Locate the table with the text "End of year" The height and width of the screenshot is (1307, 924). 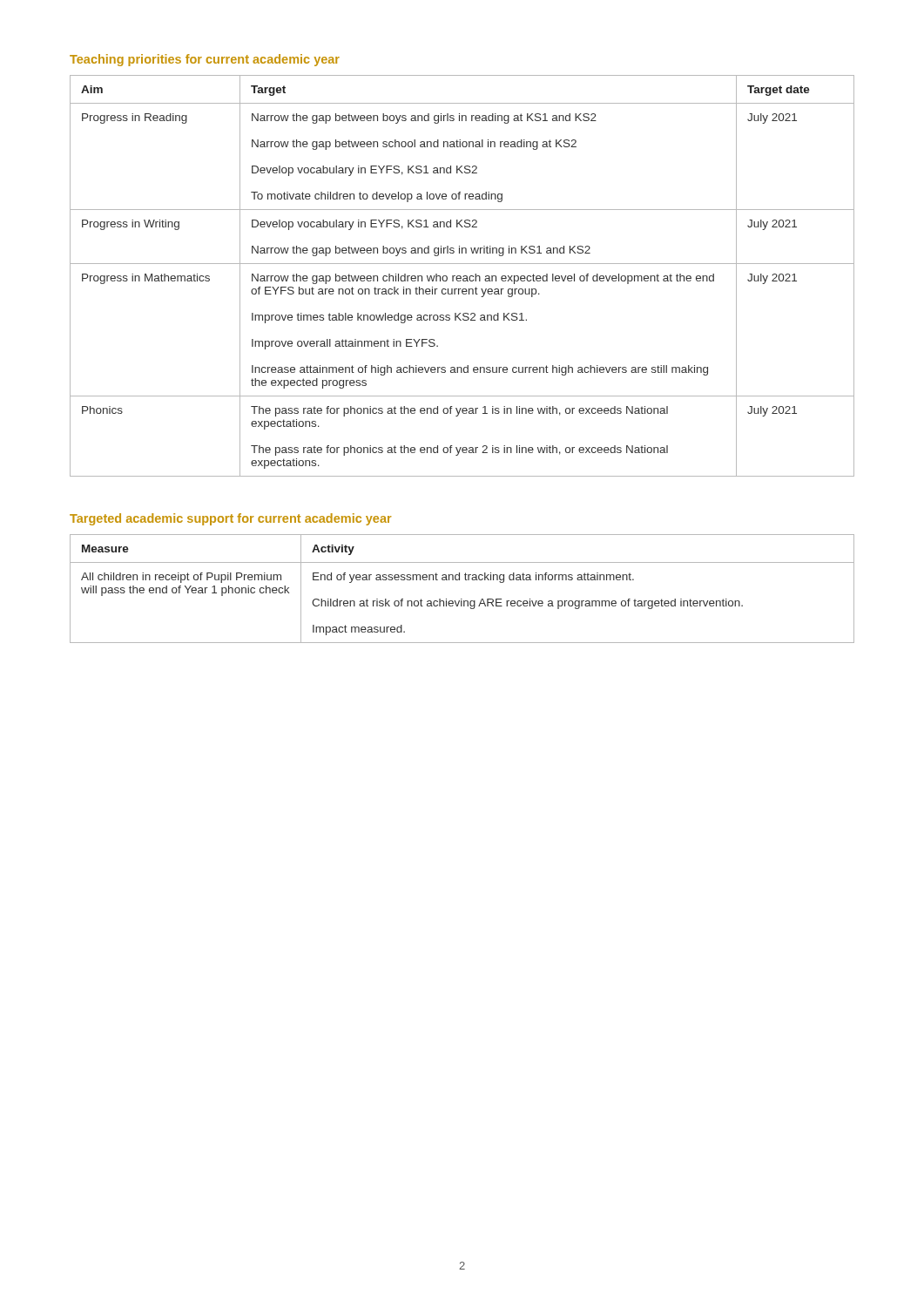pyautogui.click(x=462, y=589)
